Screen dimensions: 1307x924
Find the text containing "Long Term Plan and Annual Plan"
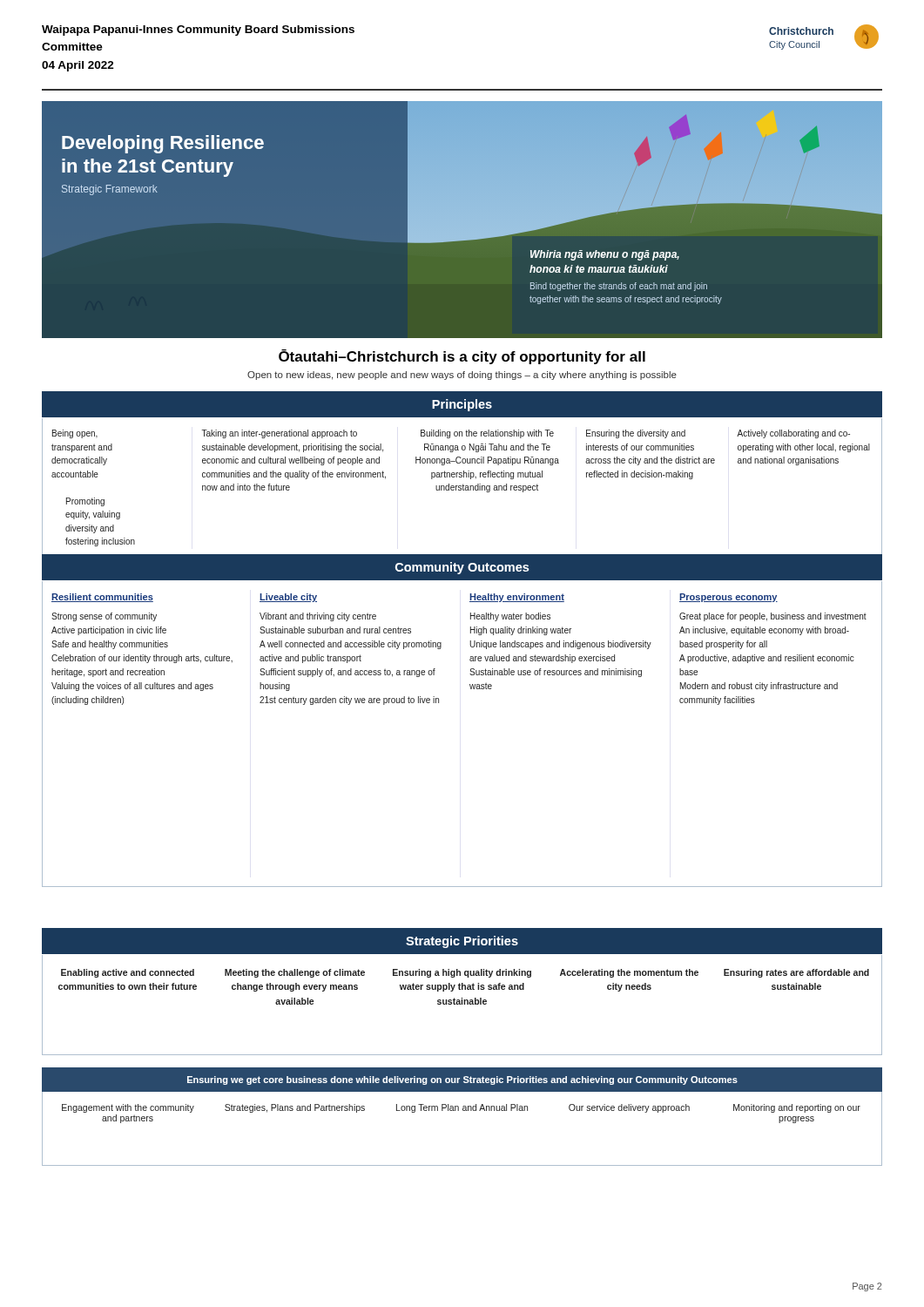point(462,1107)
